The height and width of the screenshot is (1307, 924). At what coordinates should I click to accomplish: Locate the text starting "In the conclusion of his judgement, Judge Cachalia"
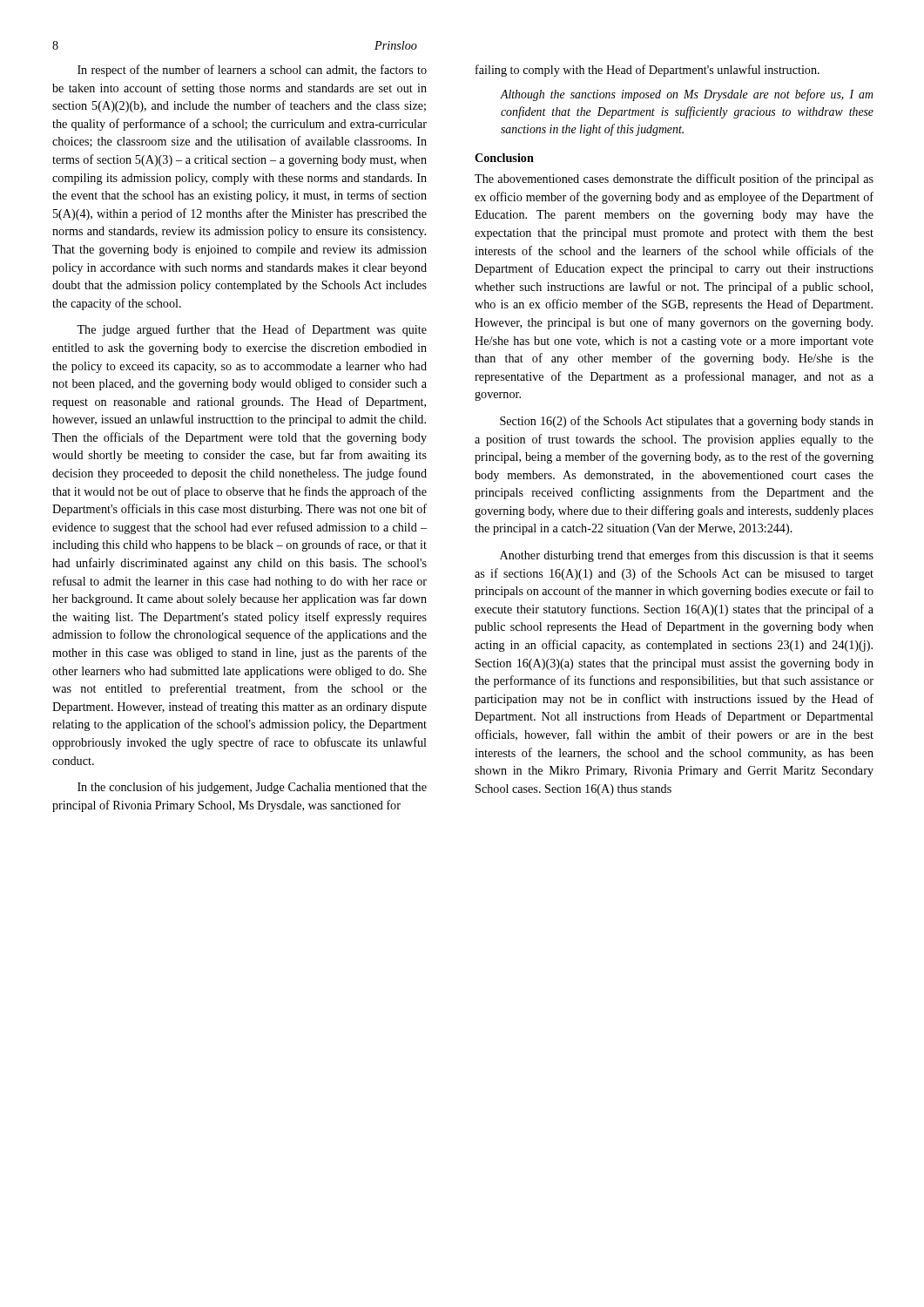click(240, 796)
